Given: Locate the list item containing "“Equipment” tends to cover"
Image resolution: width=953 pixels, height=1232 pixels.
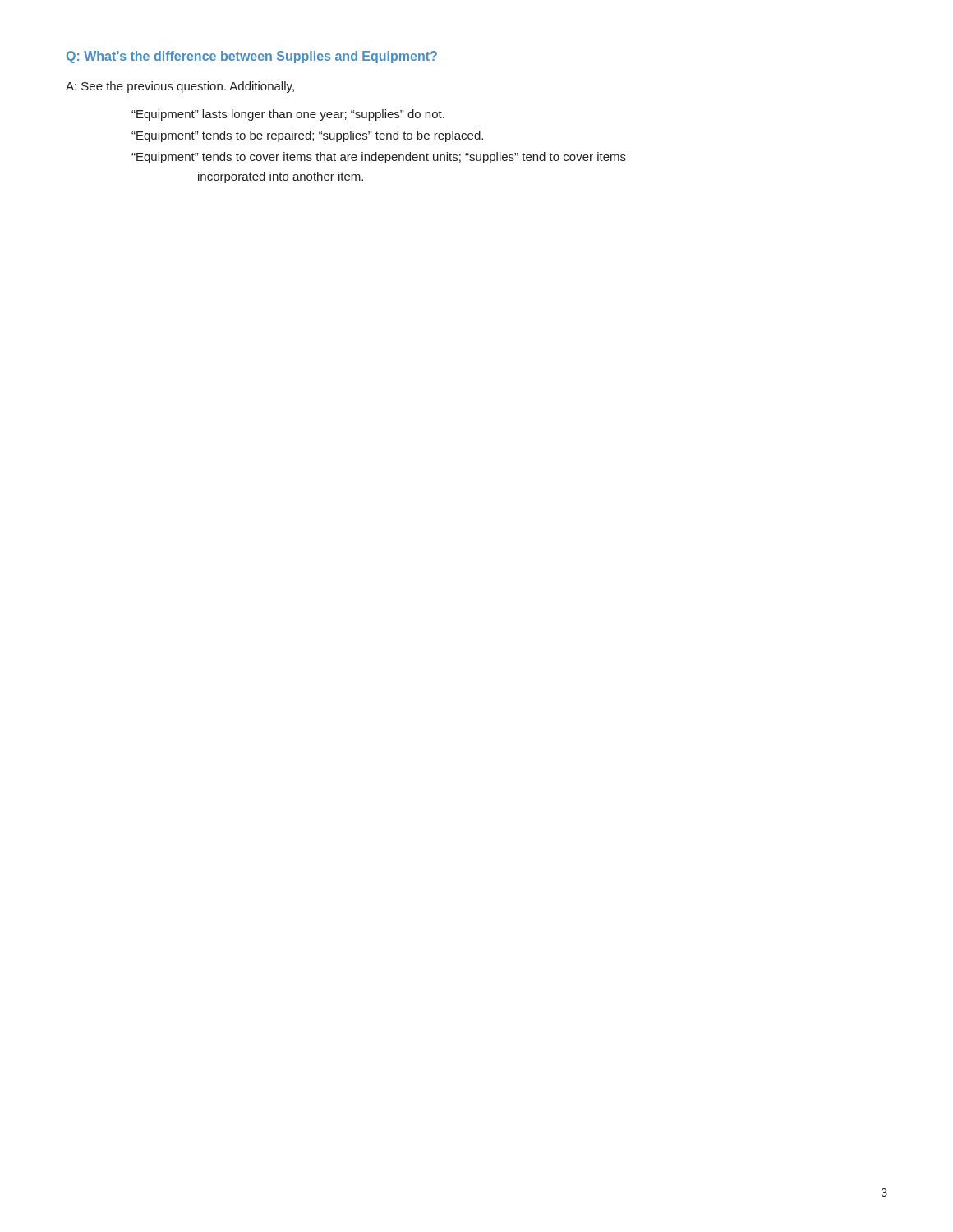Looking at the screenshot, I should click(379, 168).
